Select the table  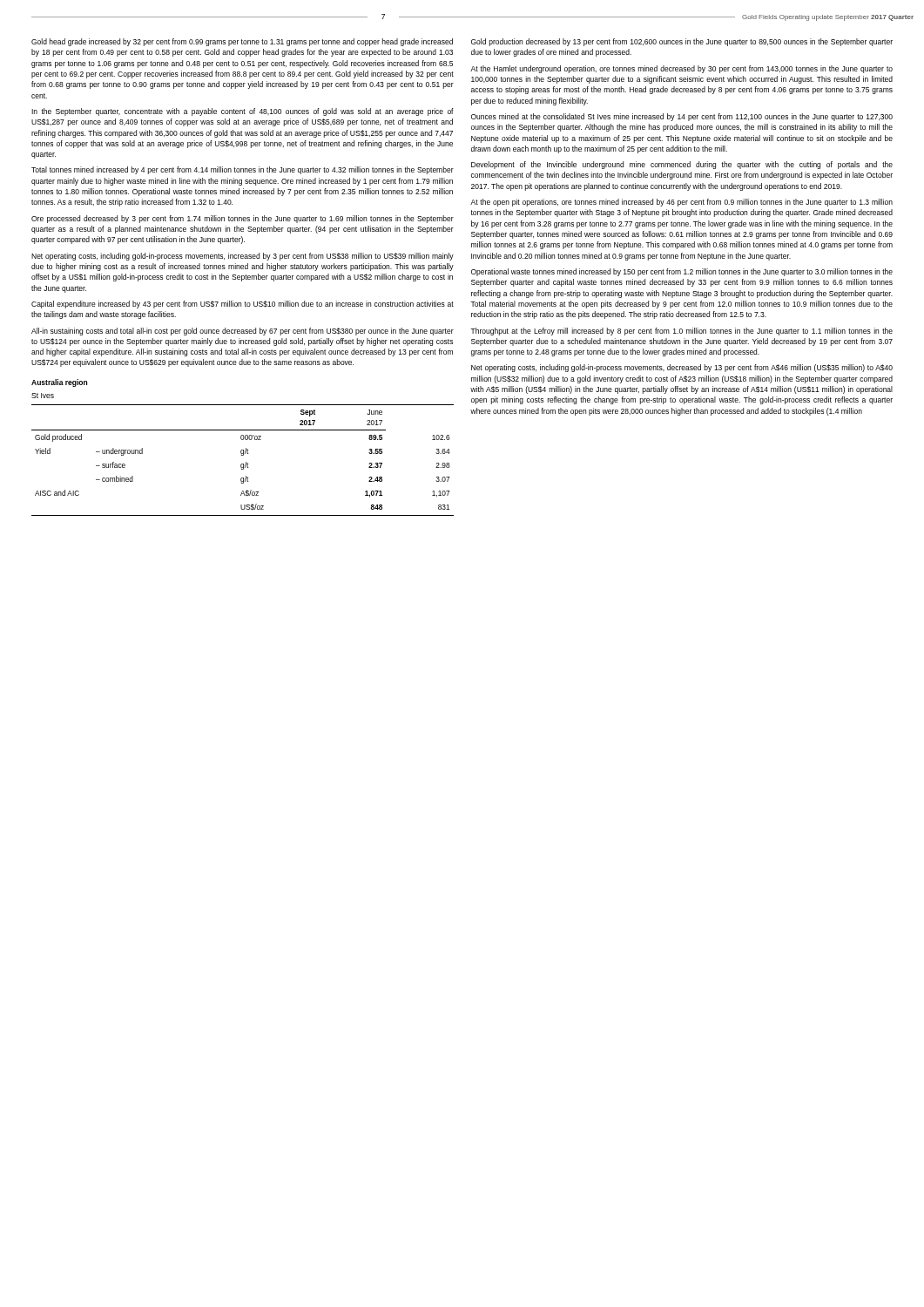click(242, 460)
